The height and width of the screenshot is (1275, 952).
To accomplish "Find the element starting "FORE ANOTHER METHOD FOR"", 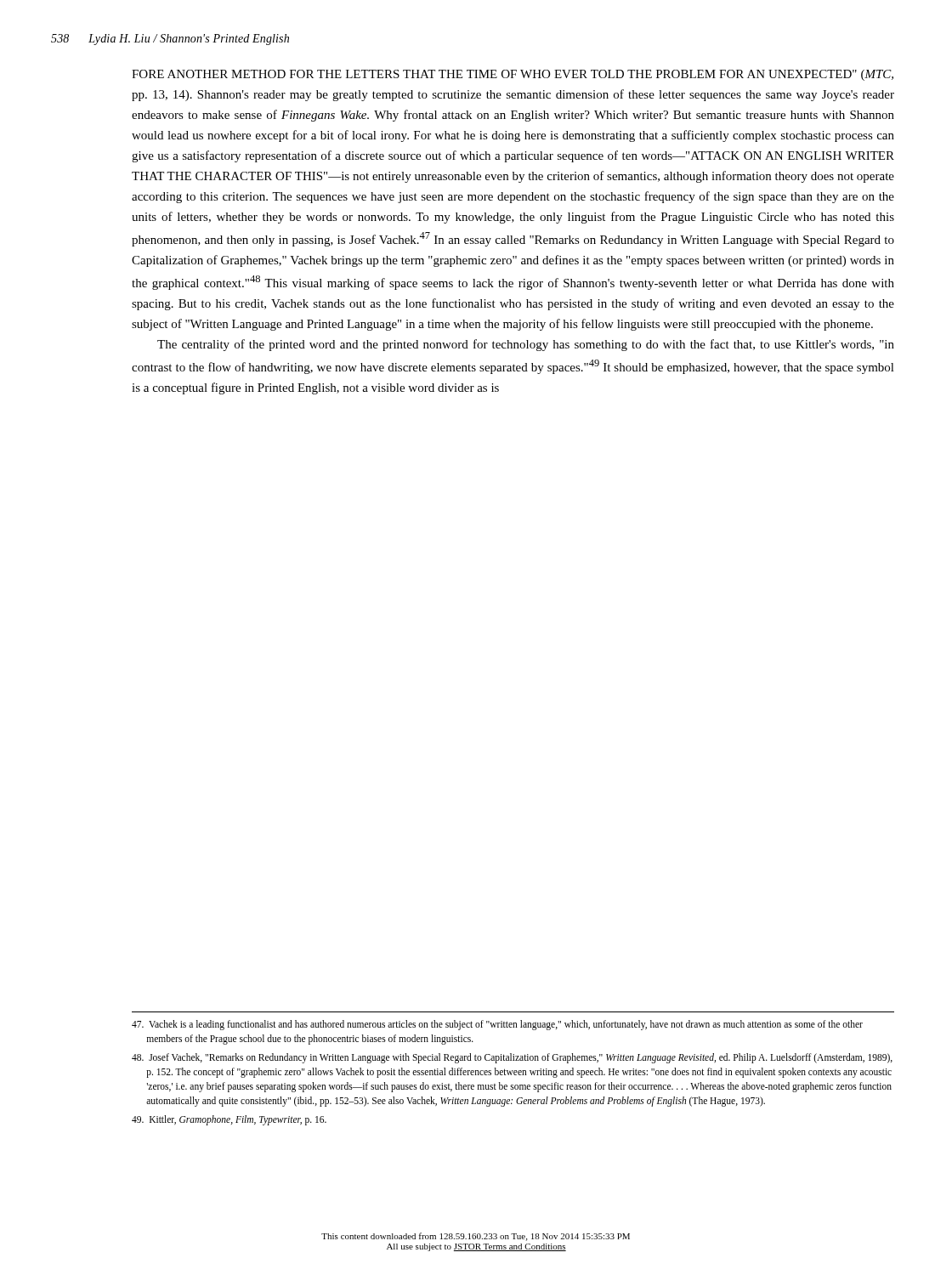I will [513, 231].
